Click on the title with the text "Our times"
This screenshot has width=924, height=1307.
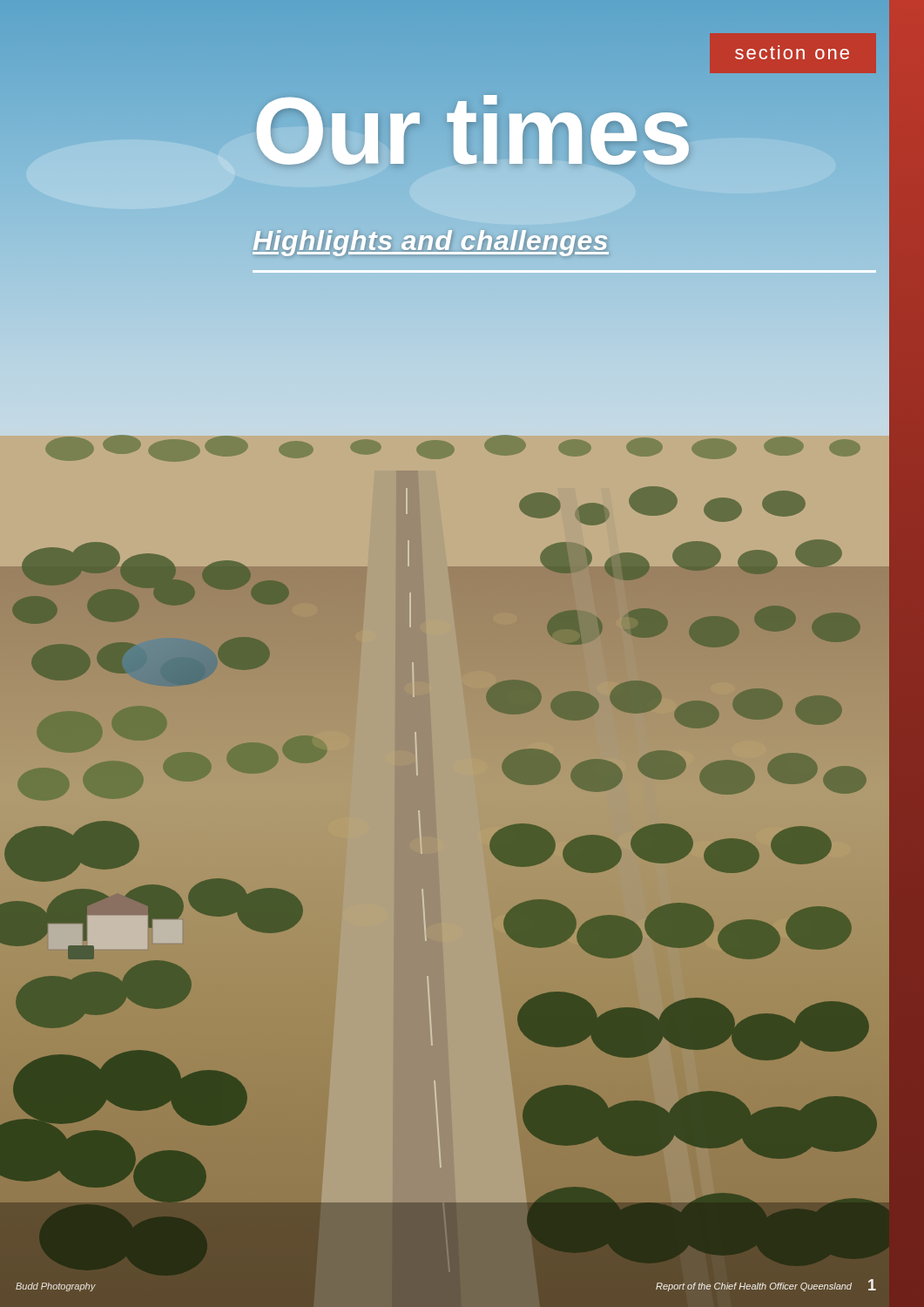pos(472,131)
